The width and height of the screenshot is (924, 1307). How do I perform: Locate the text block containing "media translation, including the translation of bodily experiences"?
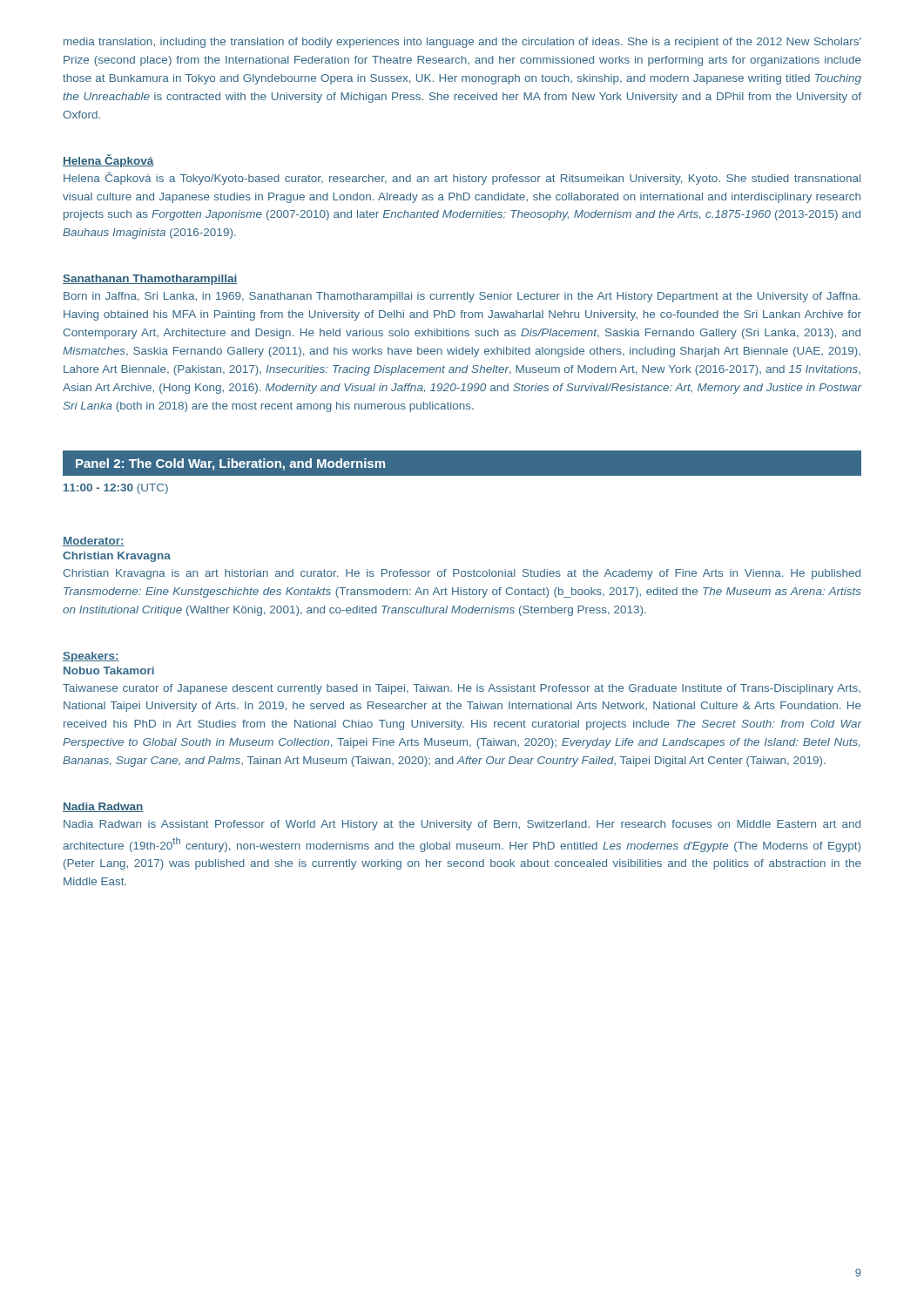point(462,78)
